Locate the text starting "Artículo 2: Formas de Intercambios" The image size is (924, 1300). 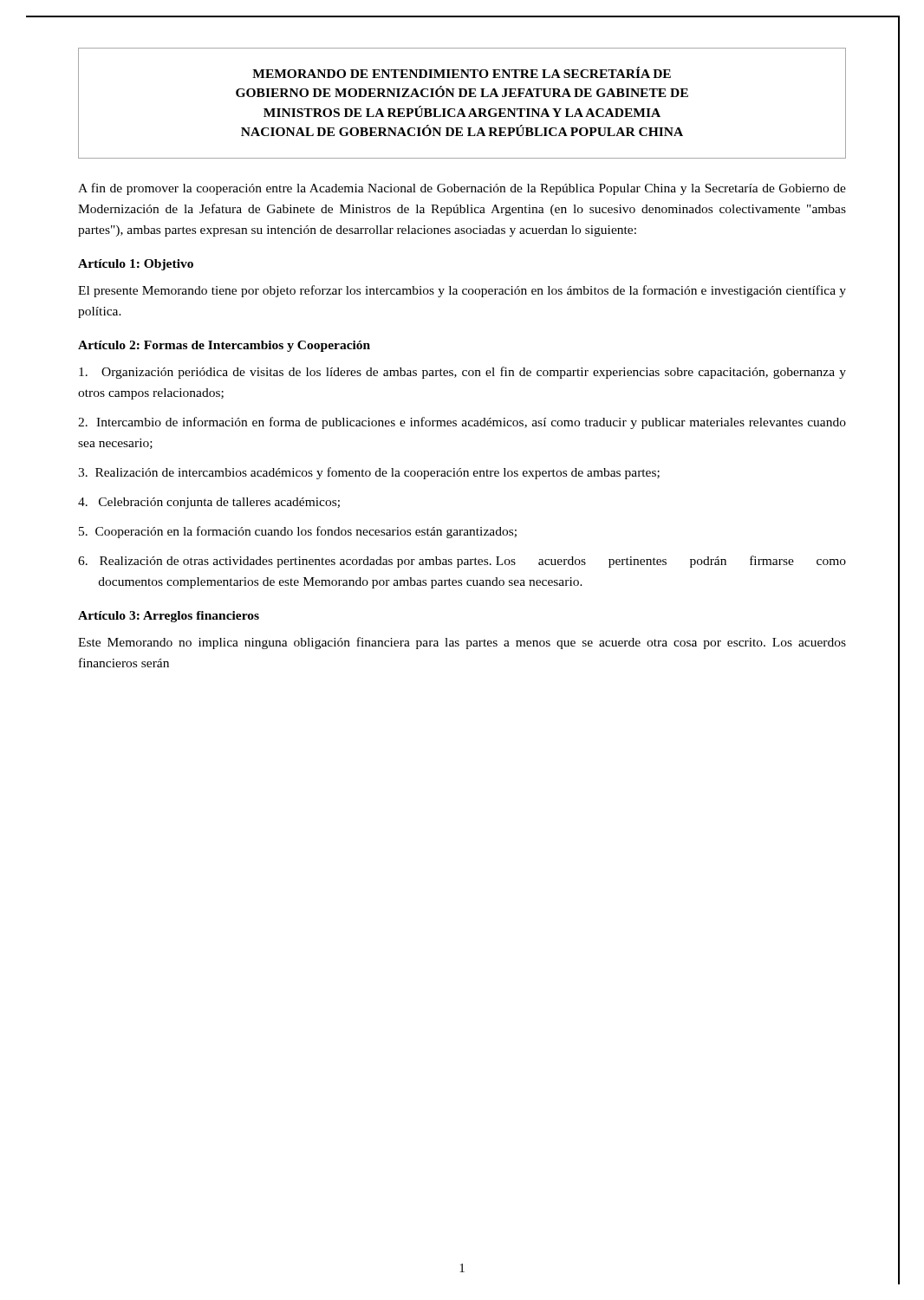(224, 344)
